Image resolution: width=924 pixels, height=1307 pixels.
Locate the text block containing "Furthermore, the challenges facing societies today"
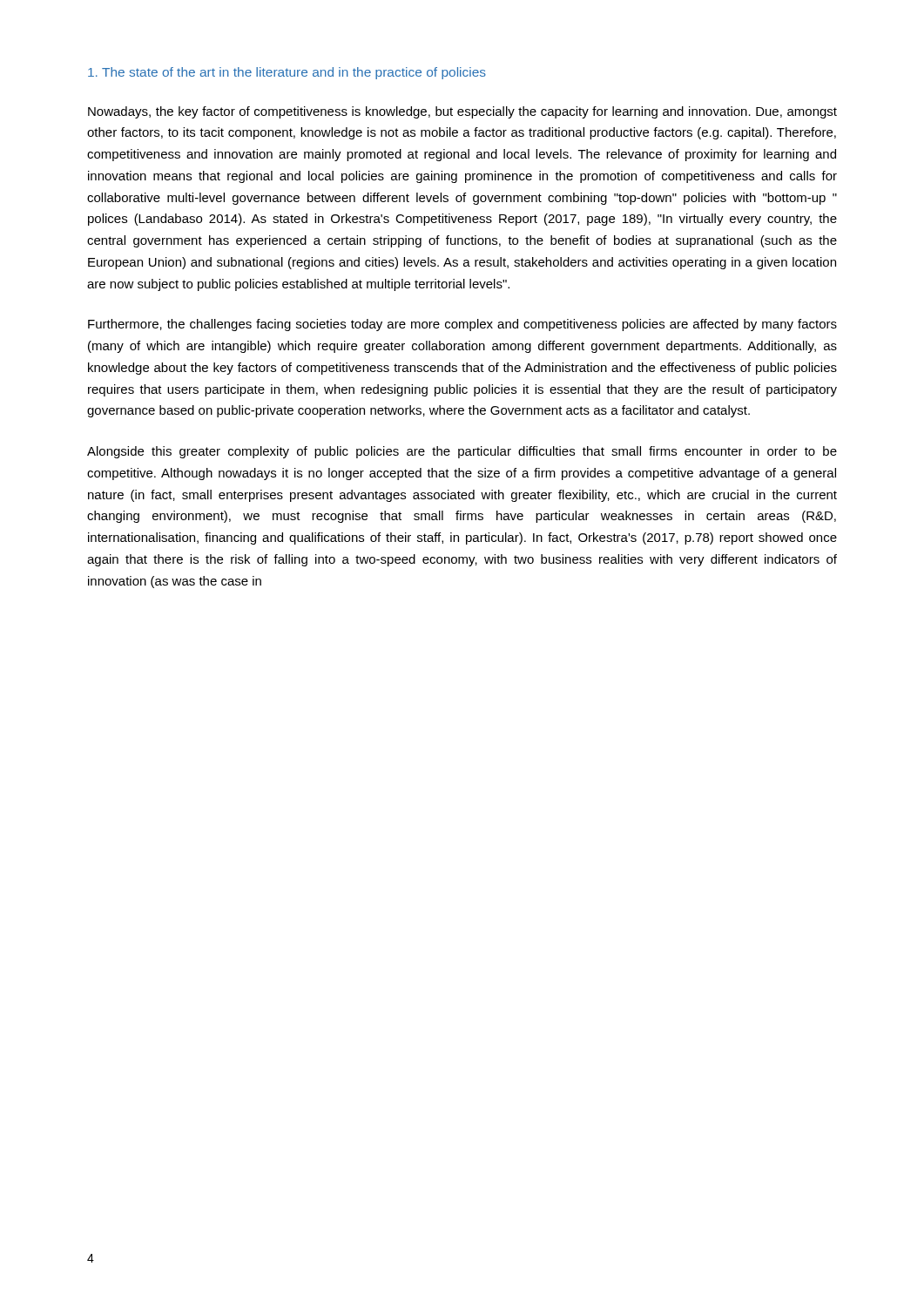462,368
